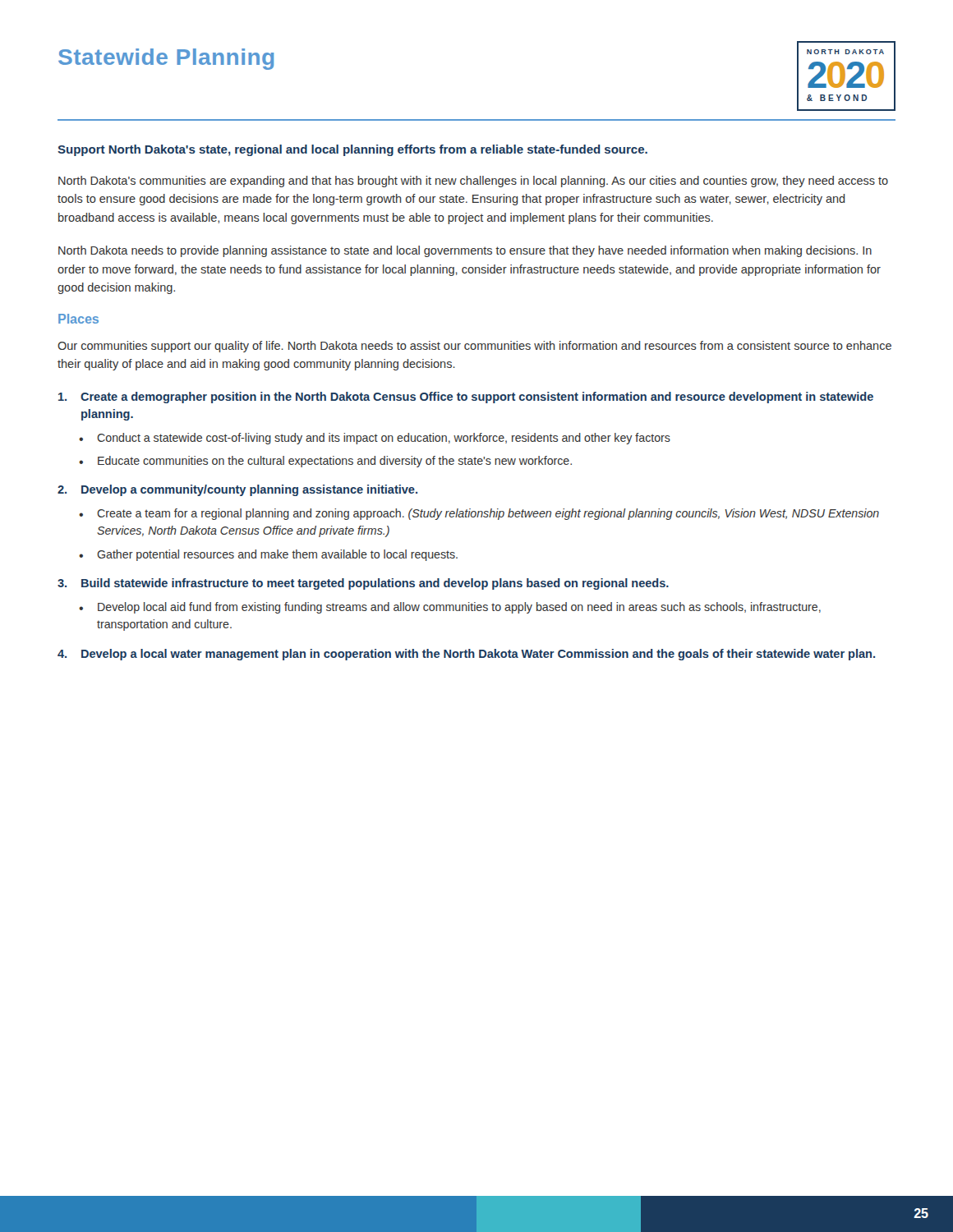Locate the region starting "Support North Dakota's state, regional and local planning"

353,149
